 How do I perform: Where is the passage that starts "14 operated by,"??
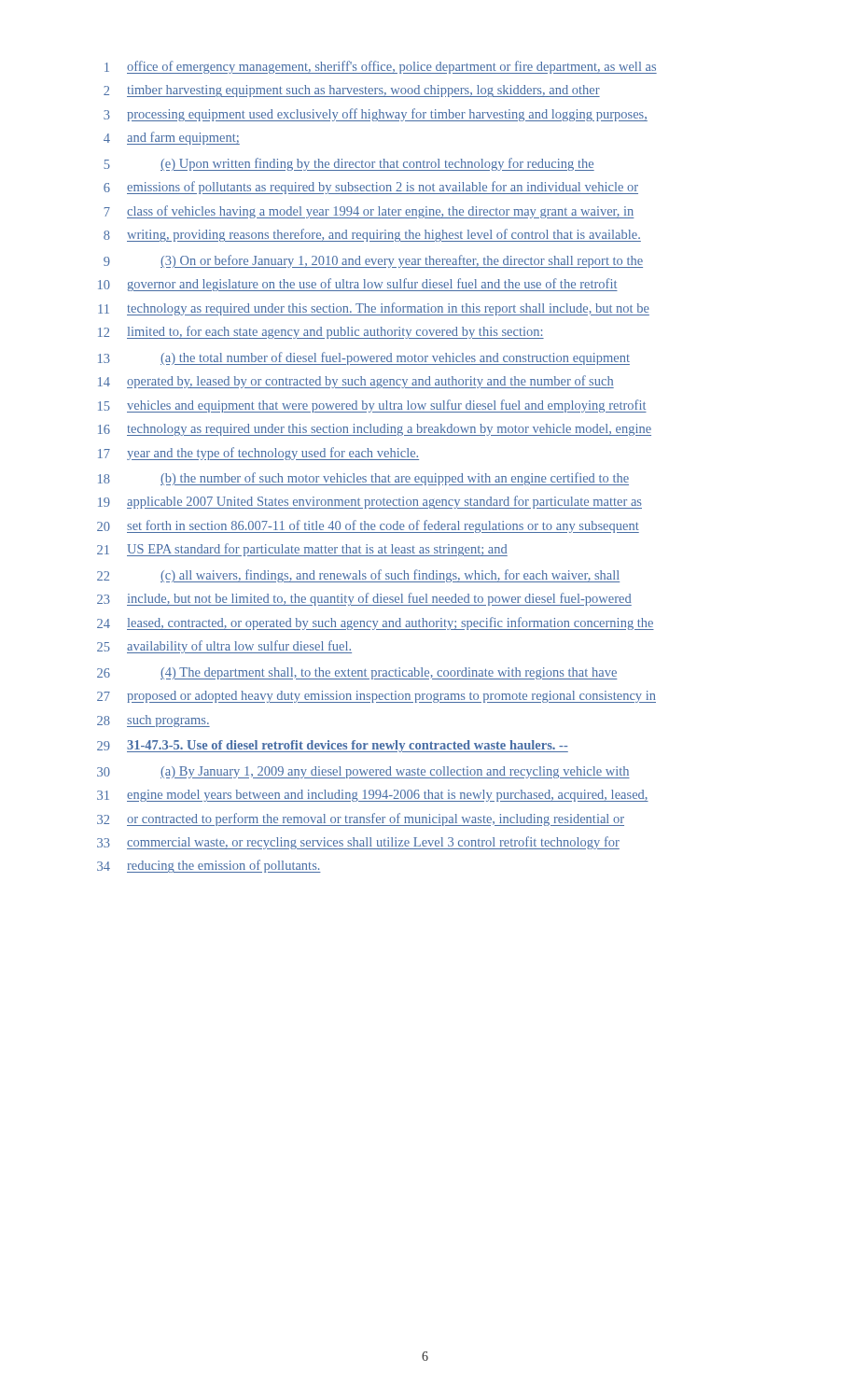coord(425,382)
